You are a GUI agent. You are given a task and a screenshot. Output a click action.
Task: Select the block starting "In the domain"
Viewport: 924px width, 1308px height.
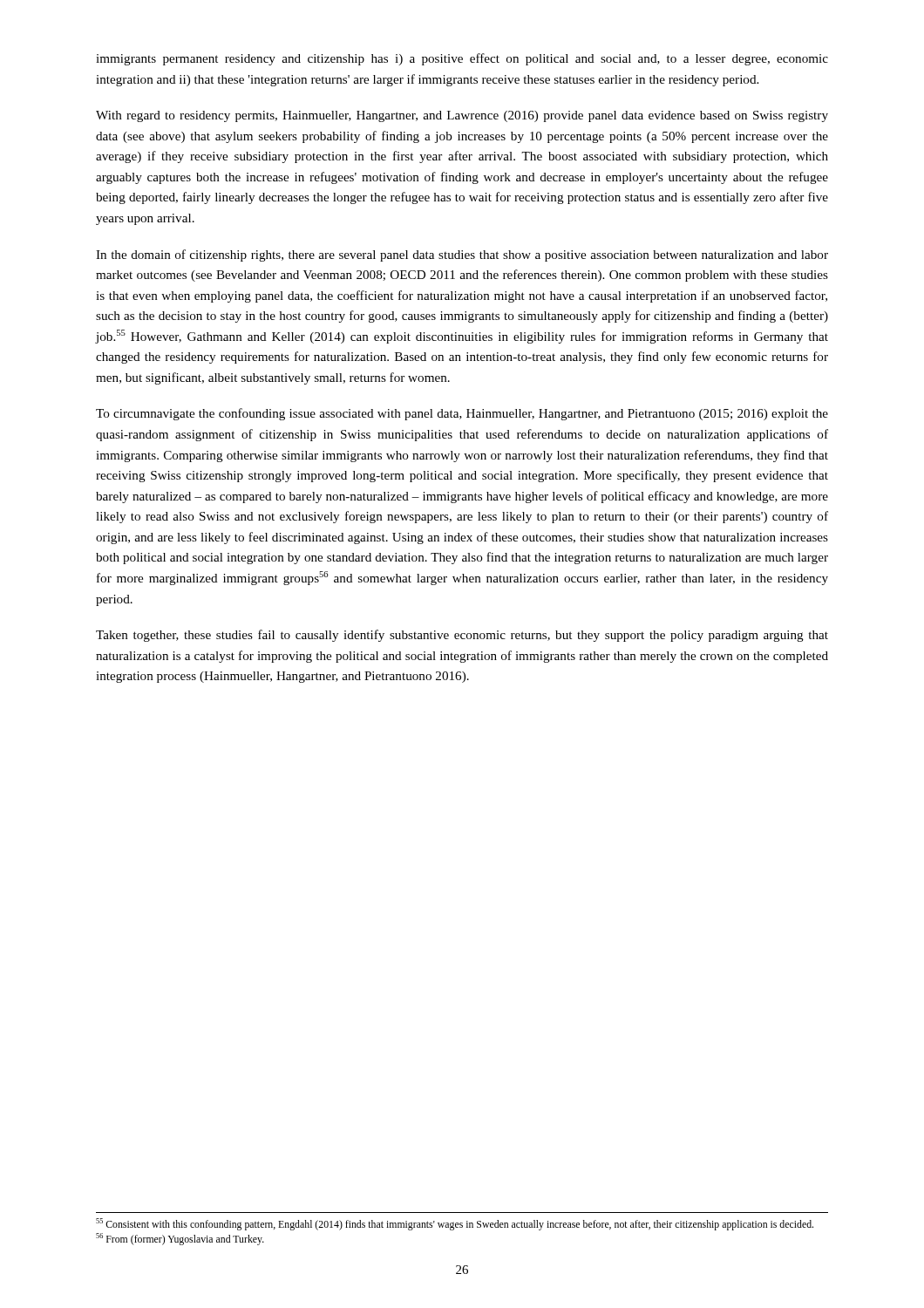(x=462, y=315)
